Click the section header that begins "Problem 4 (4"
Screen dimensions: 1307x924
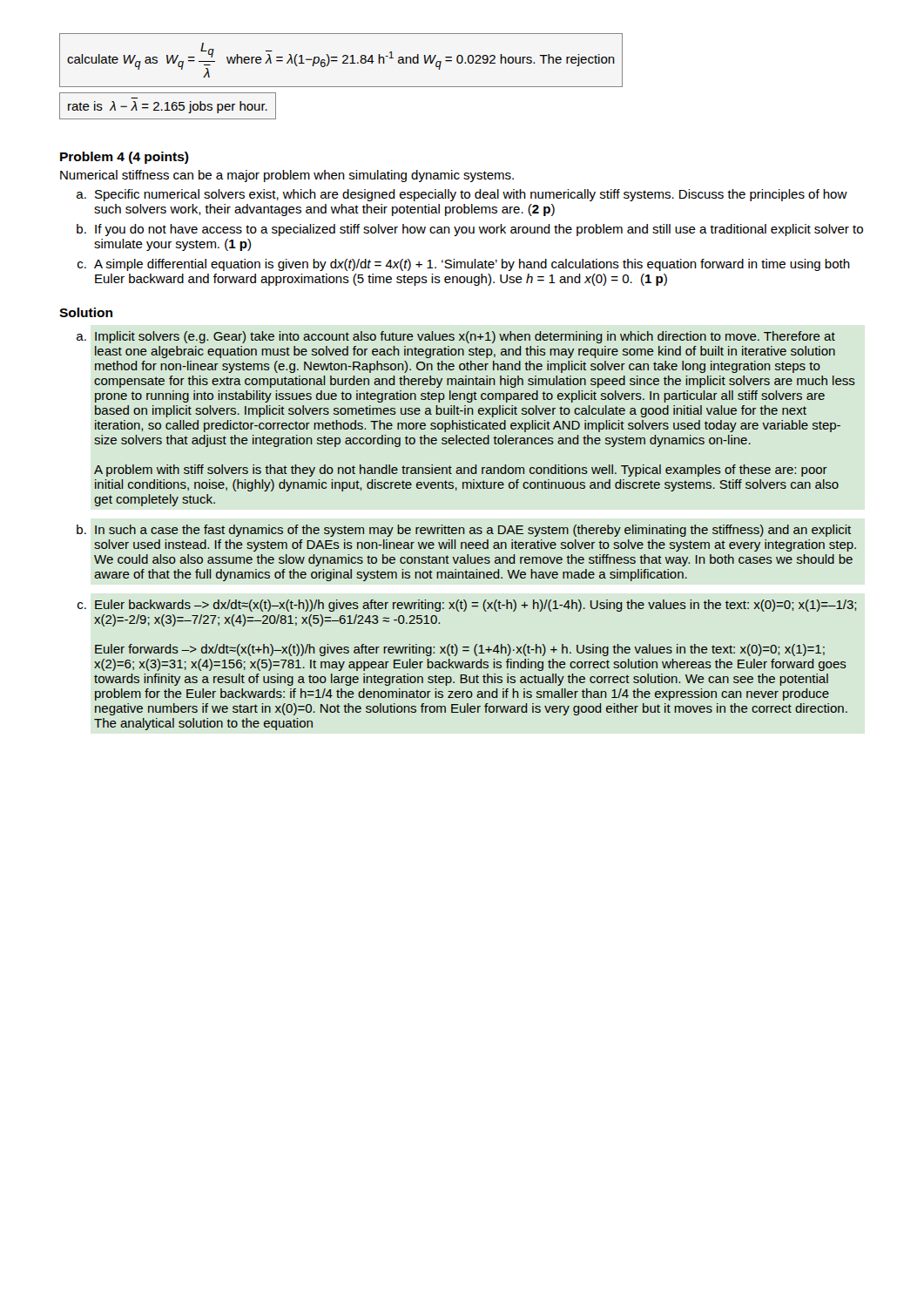coord(124,157)
